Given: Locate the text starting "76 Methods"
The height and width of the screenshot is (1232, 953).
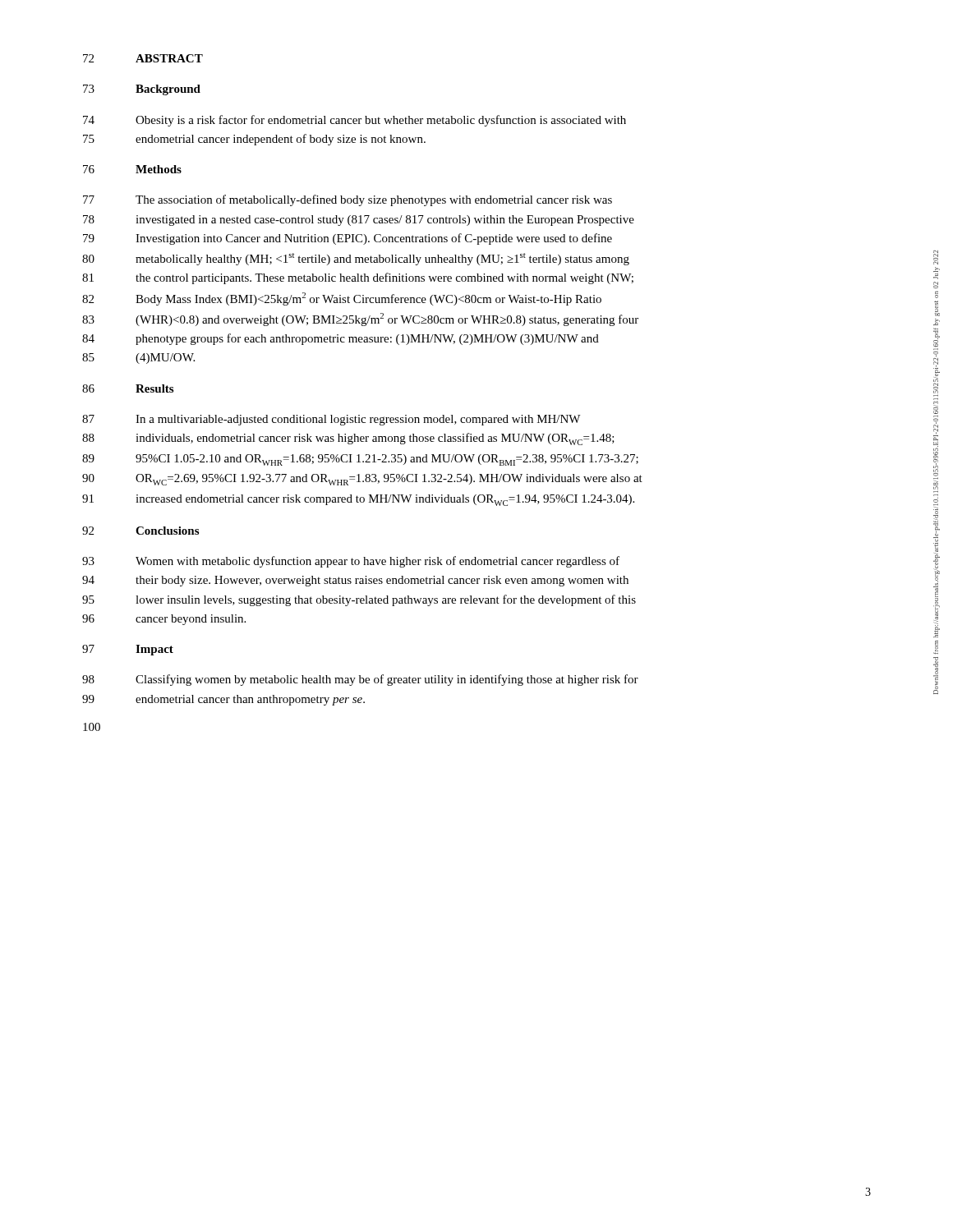Looking at the screenshot, I should (x=92, y=169).
